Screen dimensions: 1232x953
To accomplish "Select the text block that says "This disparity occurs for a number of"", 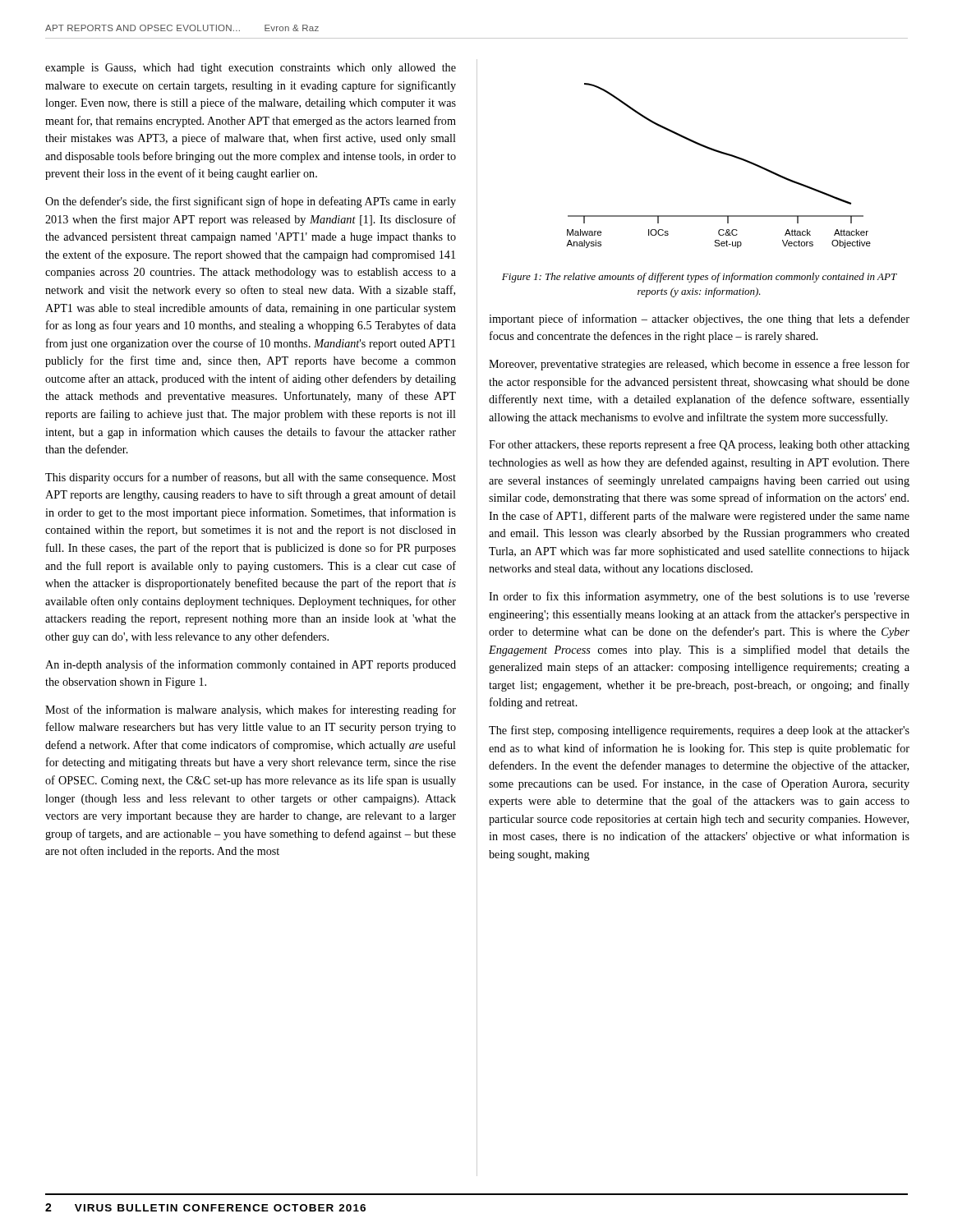I will (x=251, y=557).
